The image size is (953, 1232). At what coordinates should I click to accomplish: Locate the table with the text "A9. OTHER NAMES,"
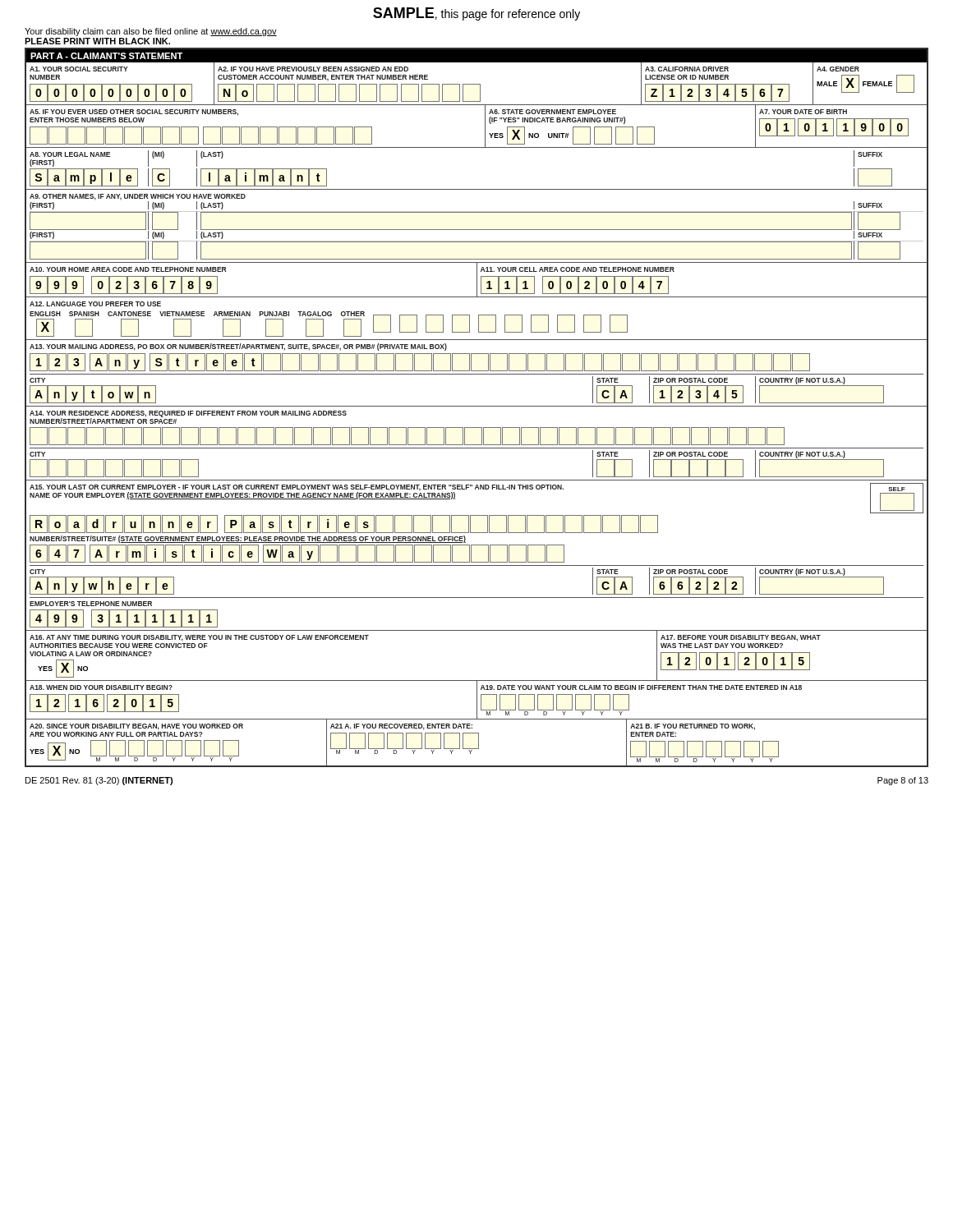tap(476, 226)
